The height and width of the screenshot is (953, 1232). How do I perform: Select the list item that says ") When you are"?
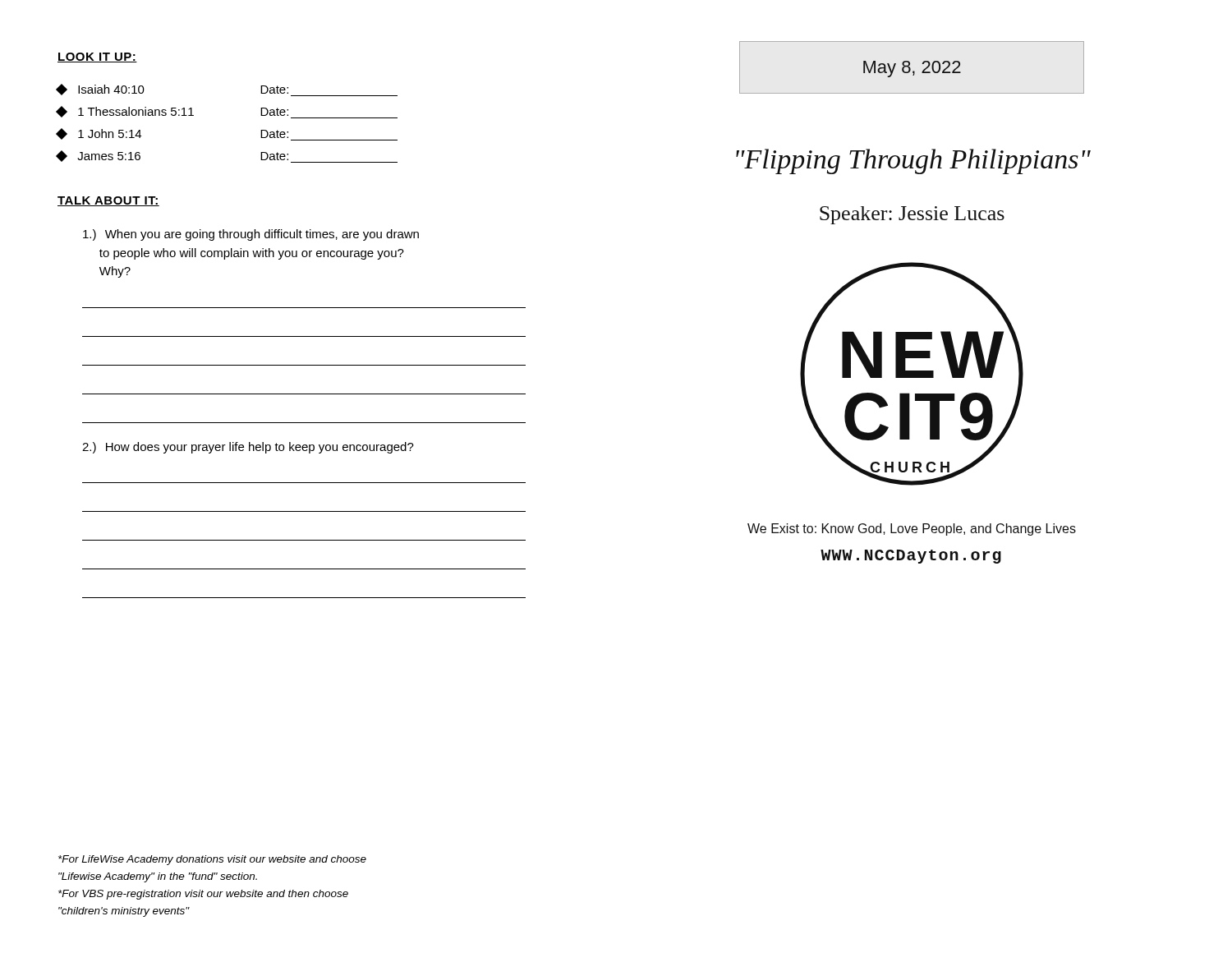[251, 235]
